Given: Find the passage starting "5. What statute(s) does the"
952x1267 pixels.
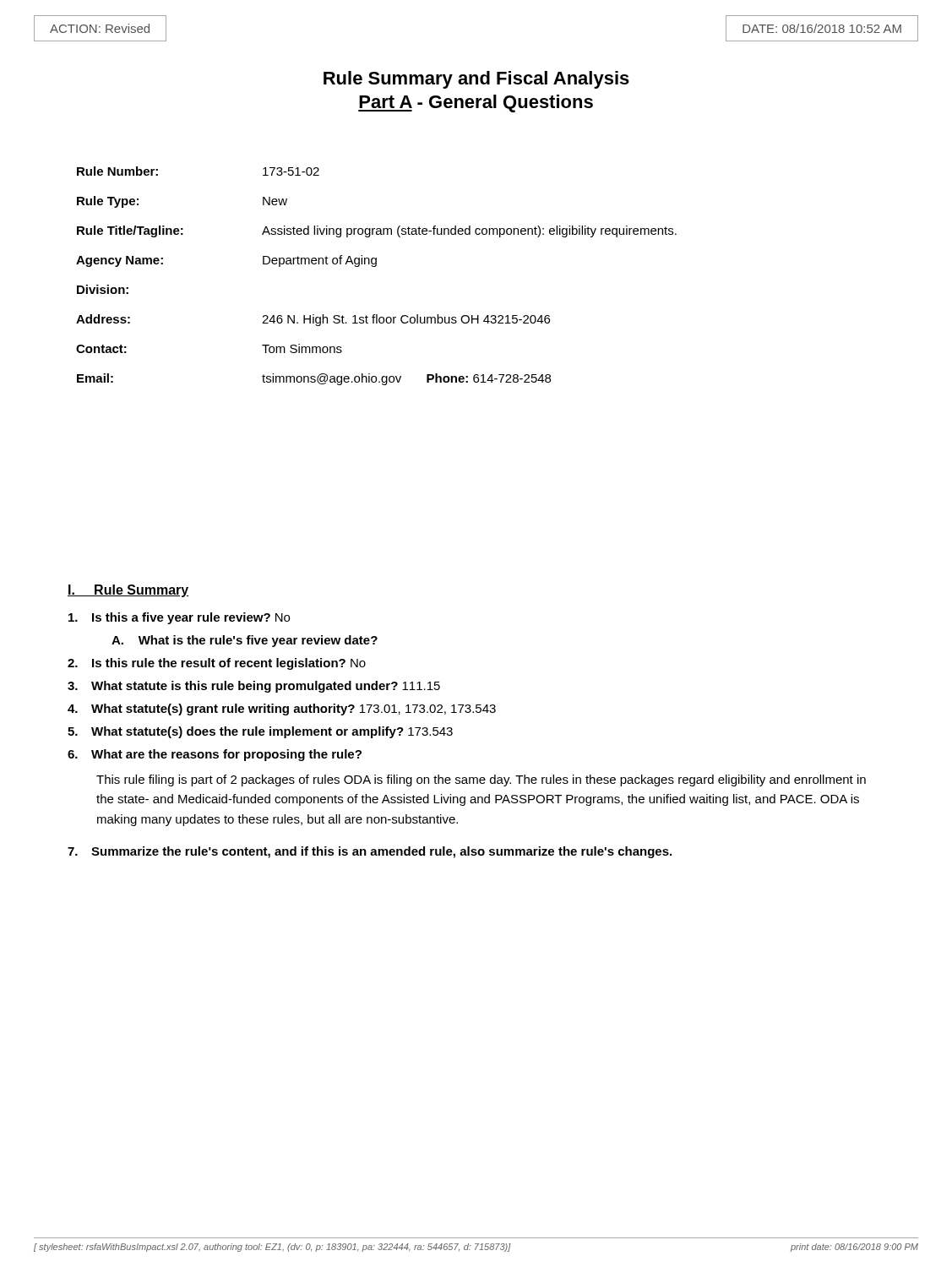Looking at the screenshot, I should coord(260,731).
